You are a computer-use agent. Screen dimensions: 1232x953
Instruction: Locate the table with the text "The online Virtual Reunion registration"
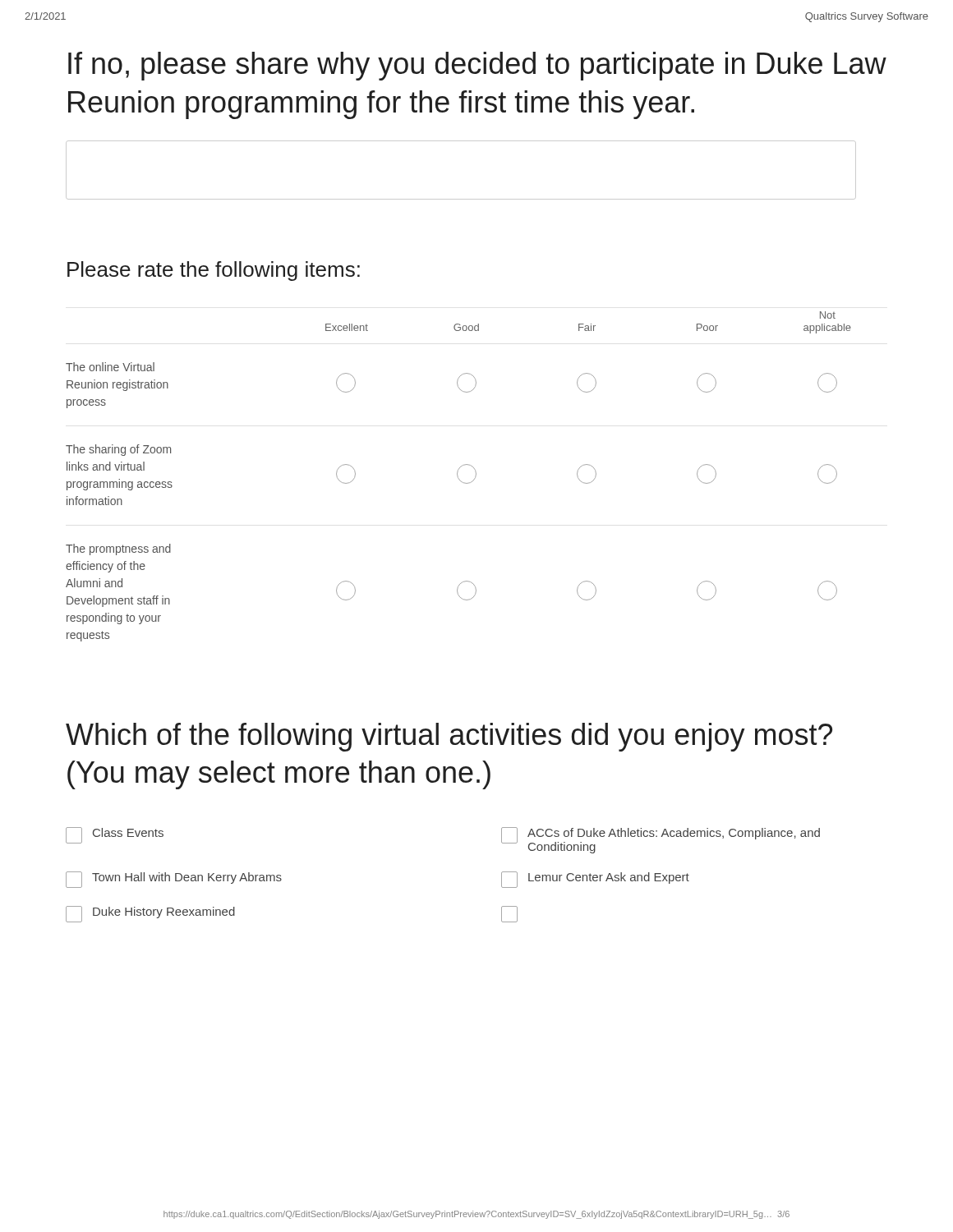coord(476,483)
